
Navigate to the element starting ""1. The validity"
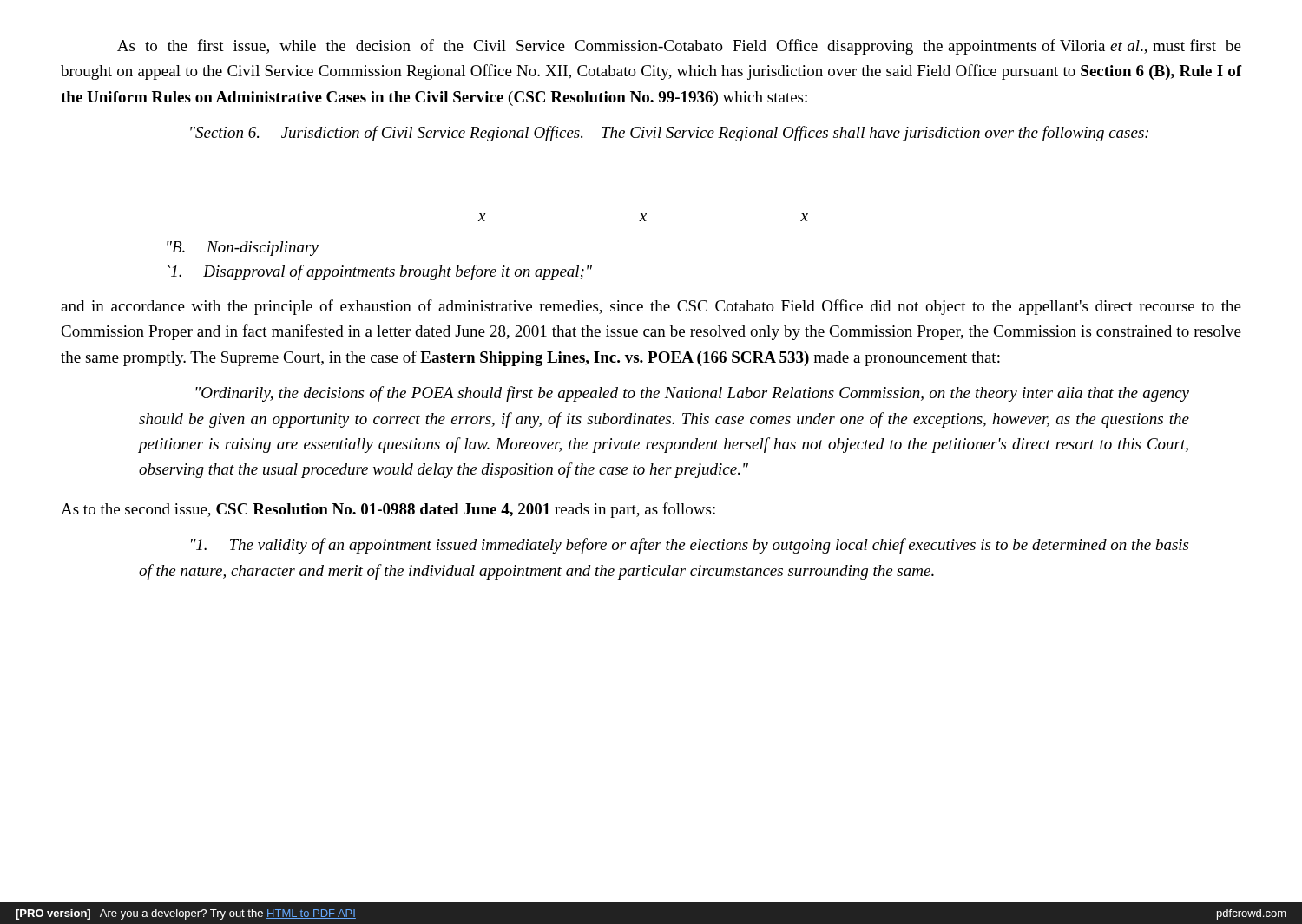[664, 557]
